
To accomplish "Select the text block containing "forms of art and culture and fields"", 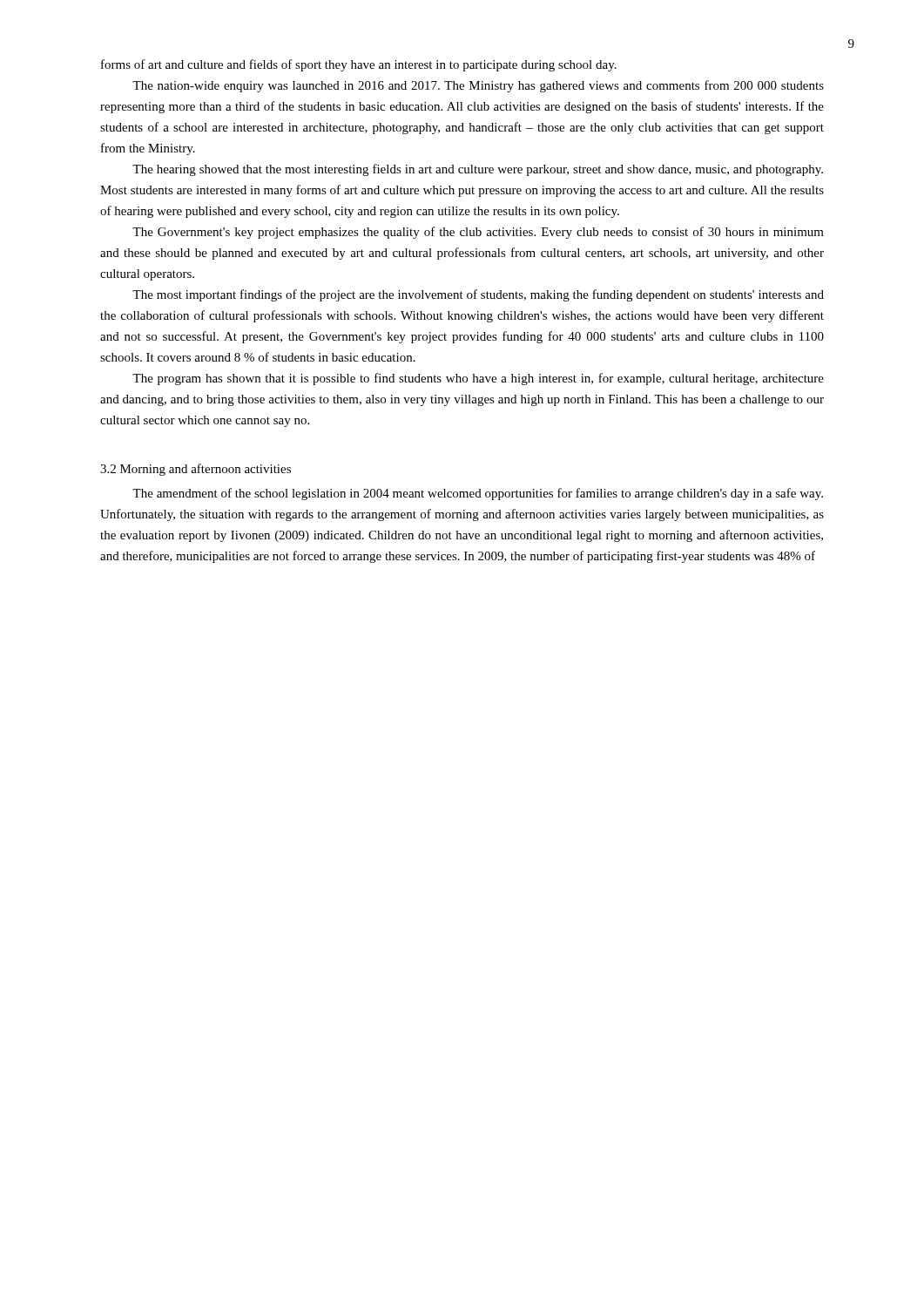I will [462, 64].
